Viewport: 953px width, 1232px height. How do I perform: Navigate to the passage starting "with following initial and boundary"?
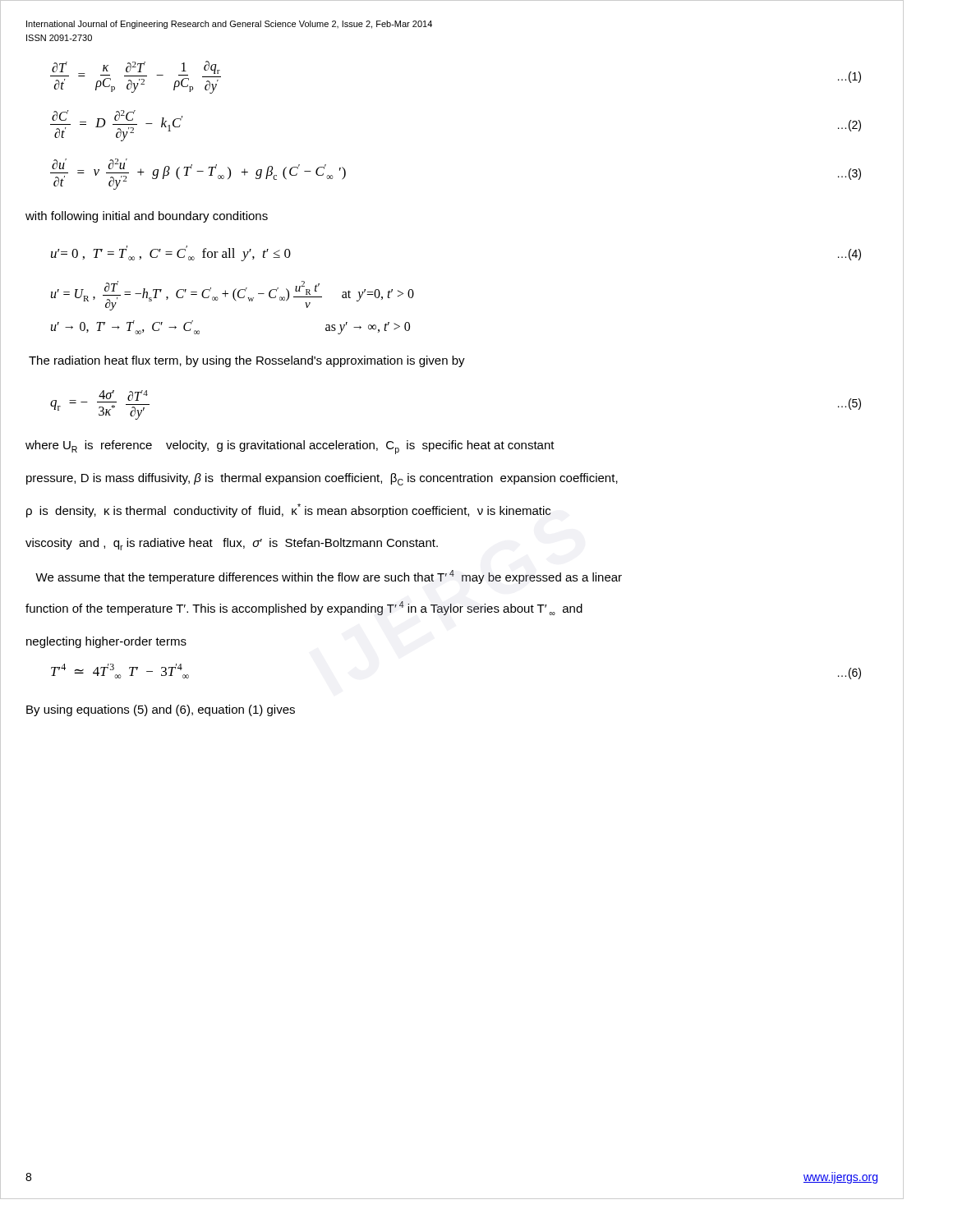(x=147, y=216)
